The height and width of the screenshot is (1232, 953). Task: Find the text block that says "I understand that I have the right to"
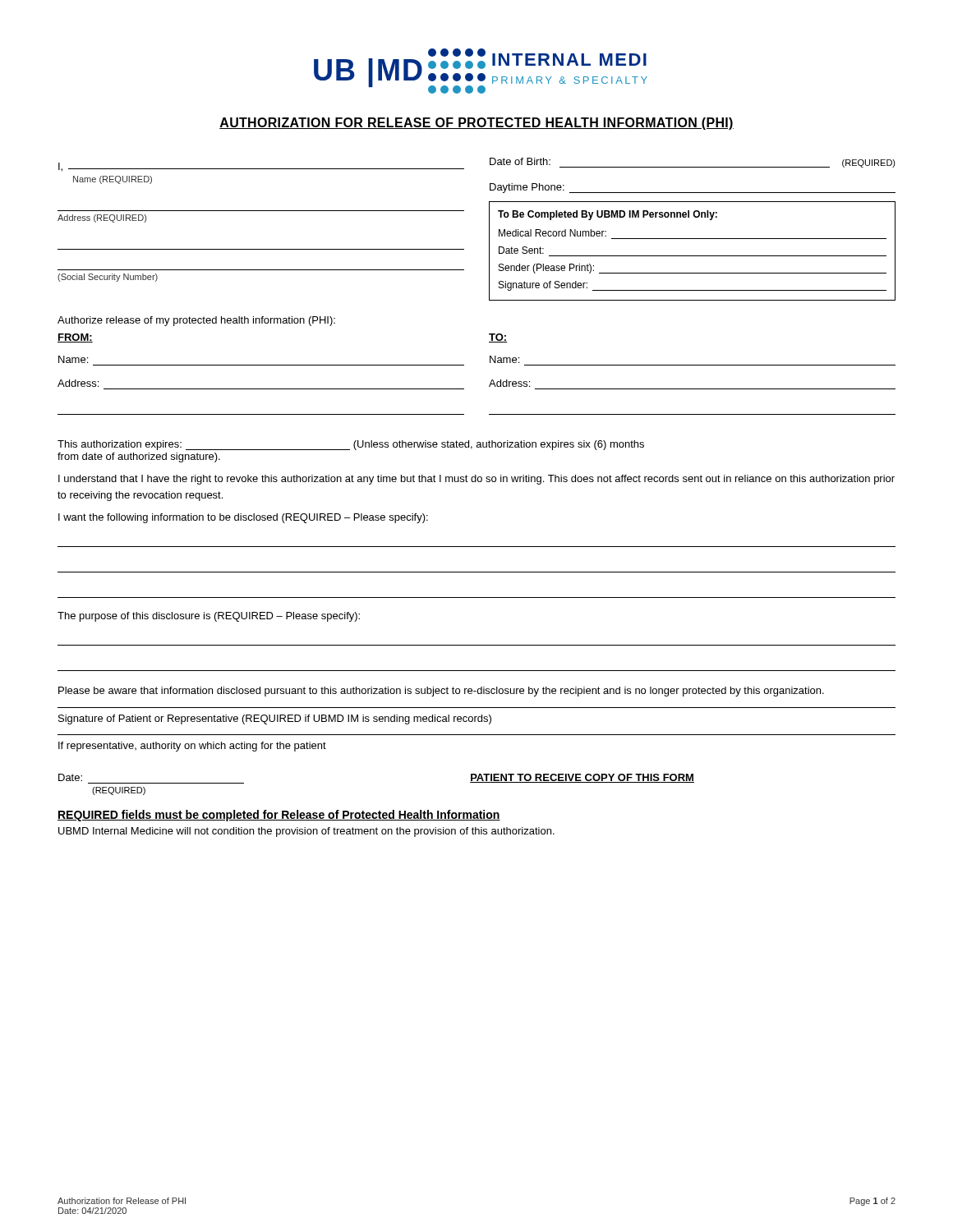(x=476, y=486)
